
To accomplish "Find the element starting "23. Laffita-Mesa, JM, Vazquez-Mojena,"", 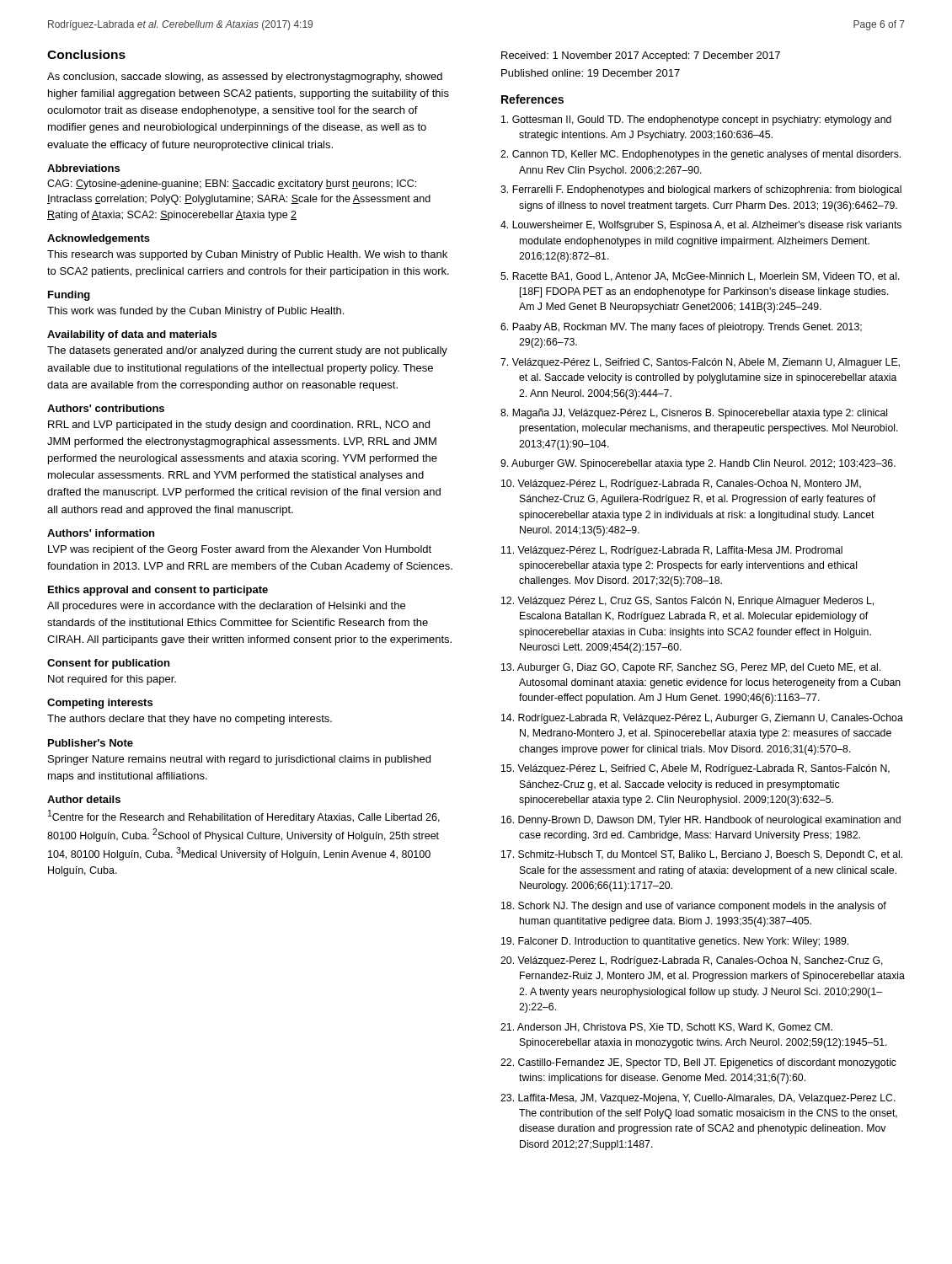I will (x=699, y=1121).
